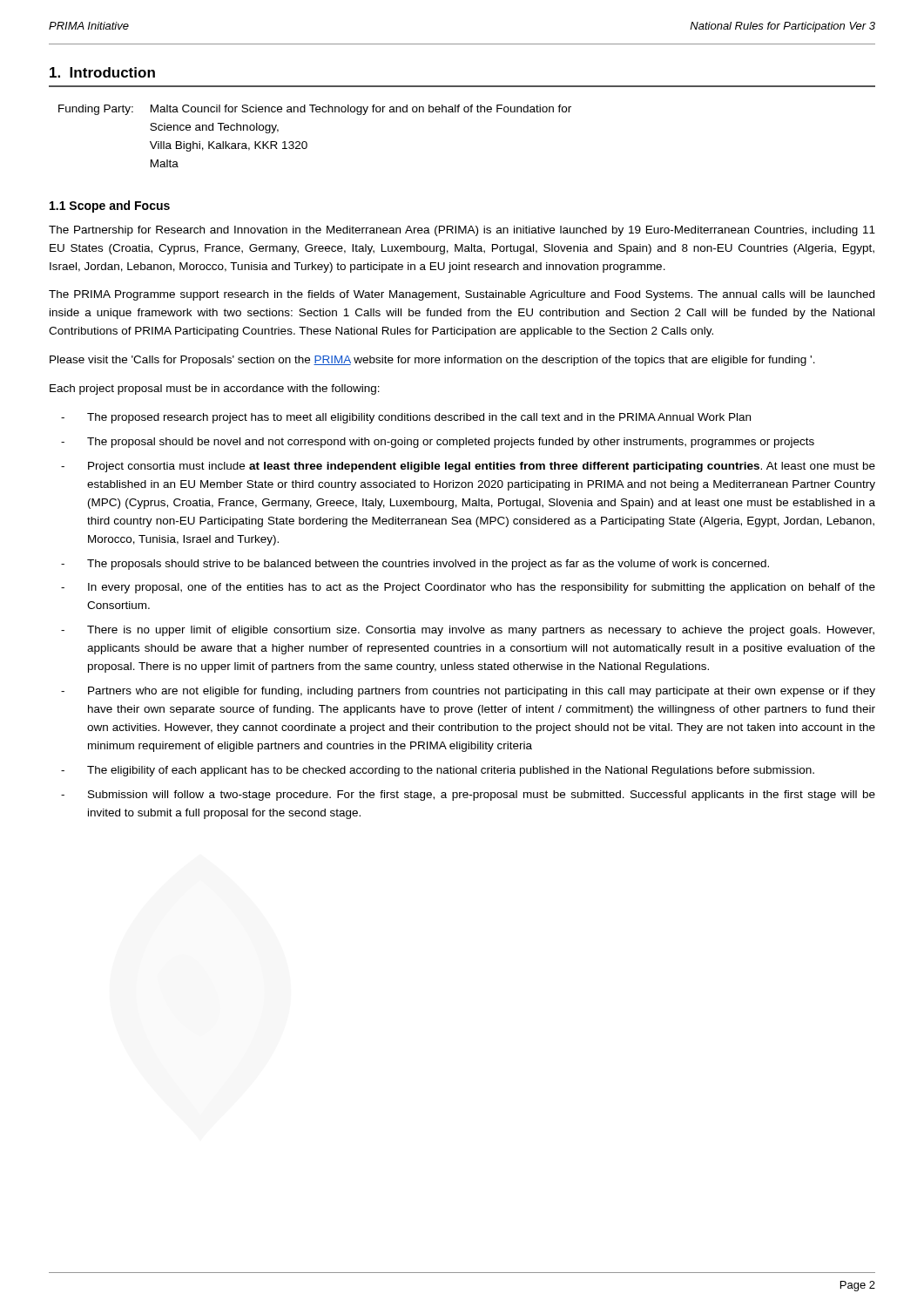Viewport: 924px width, 1307px height.
Task: Find the list item that says "- Project consortia must include"
Action: (x=468, y=503)
